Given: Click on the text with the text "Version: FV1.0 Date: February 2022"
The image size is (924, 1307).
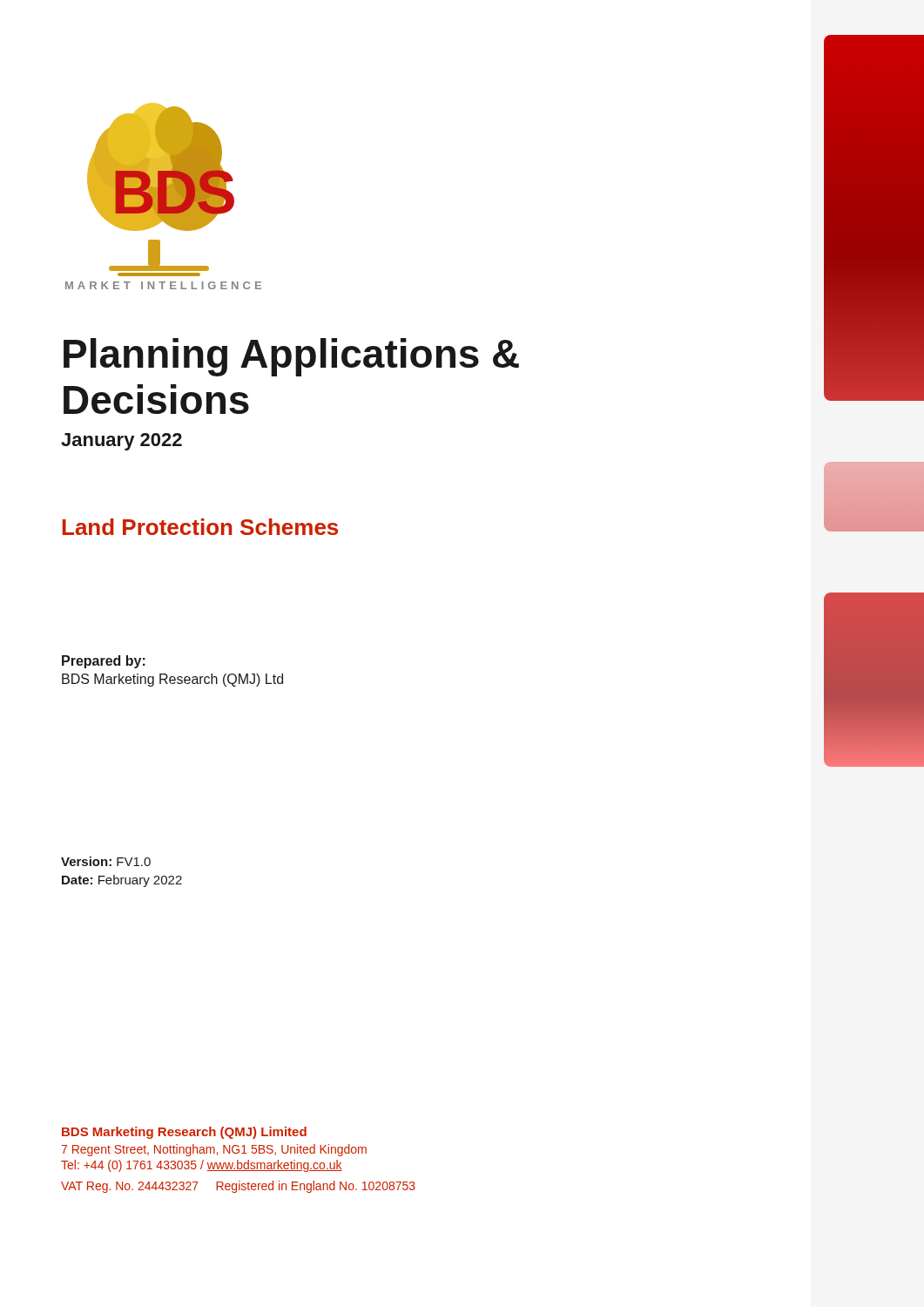Looking at the screenshot, I should [x=106, y=861].
